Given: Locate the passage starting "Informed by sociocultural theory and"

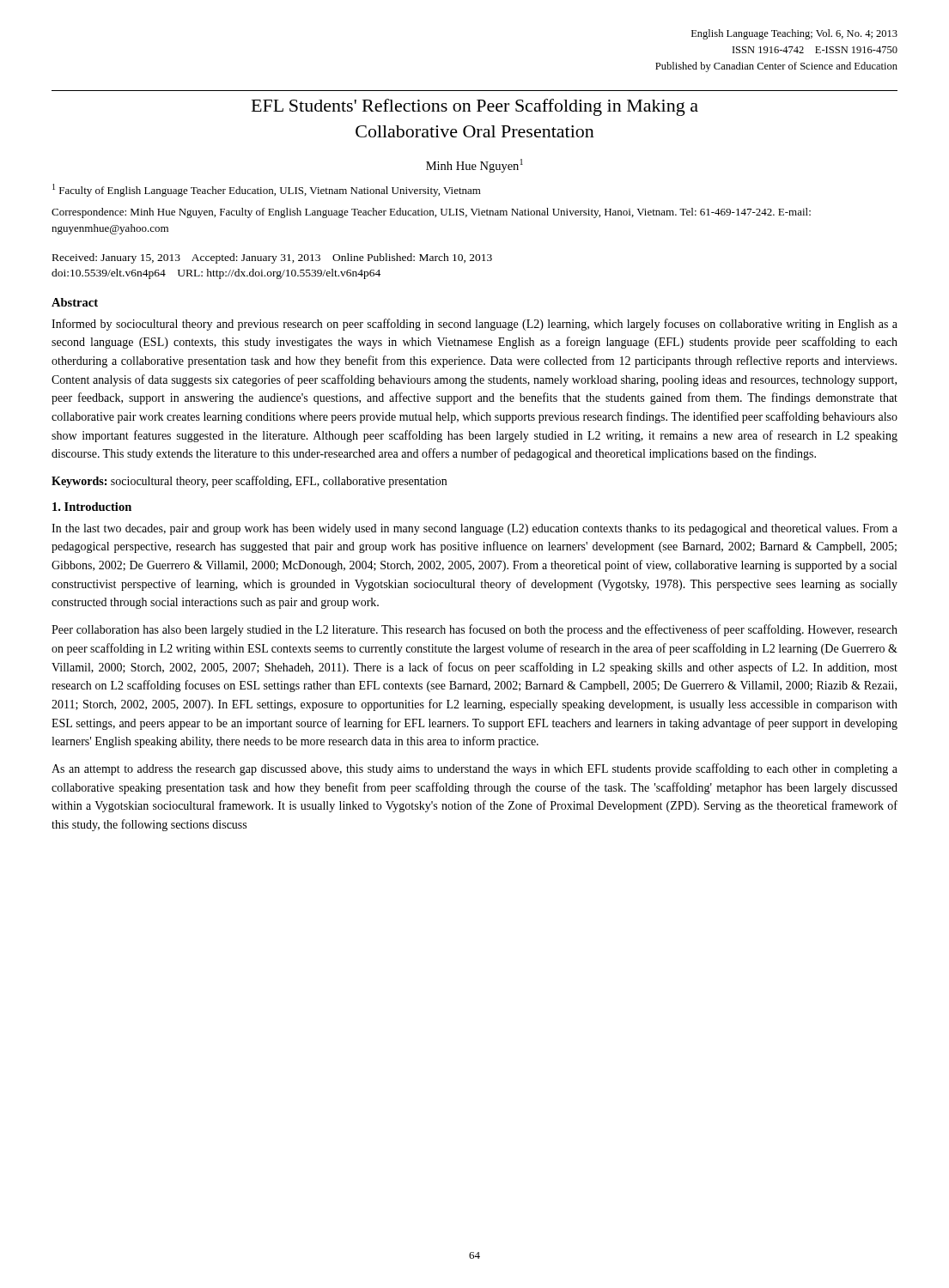Looking at the screenshot, I should click(474, 389).
